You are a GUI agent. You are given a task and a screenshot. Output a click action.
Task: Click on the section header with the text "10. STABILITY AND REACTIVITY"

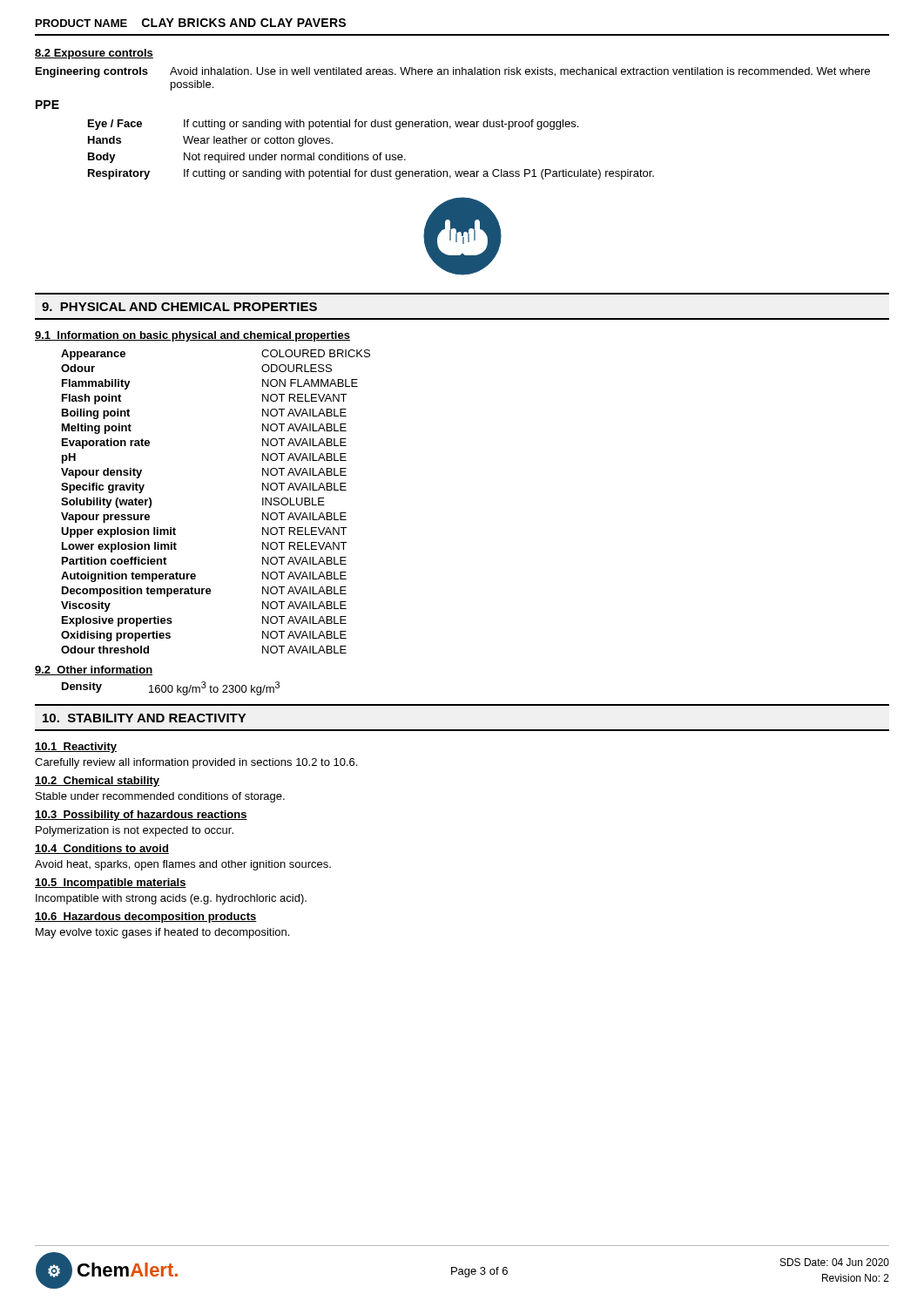tap(144, 718)
